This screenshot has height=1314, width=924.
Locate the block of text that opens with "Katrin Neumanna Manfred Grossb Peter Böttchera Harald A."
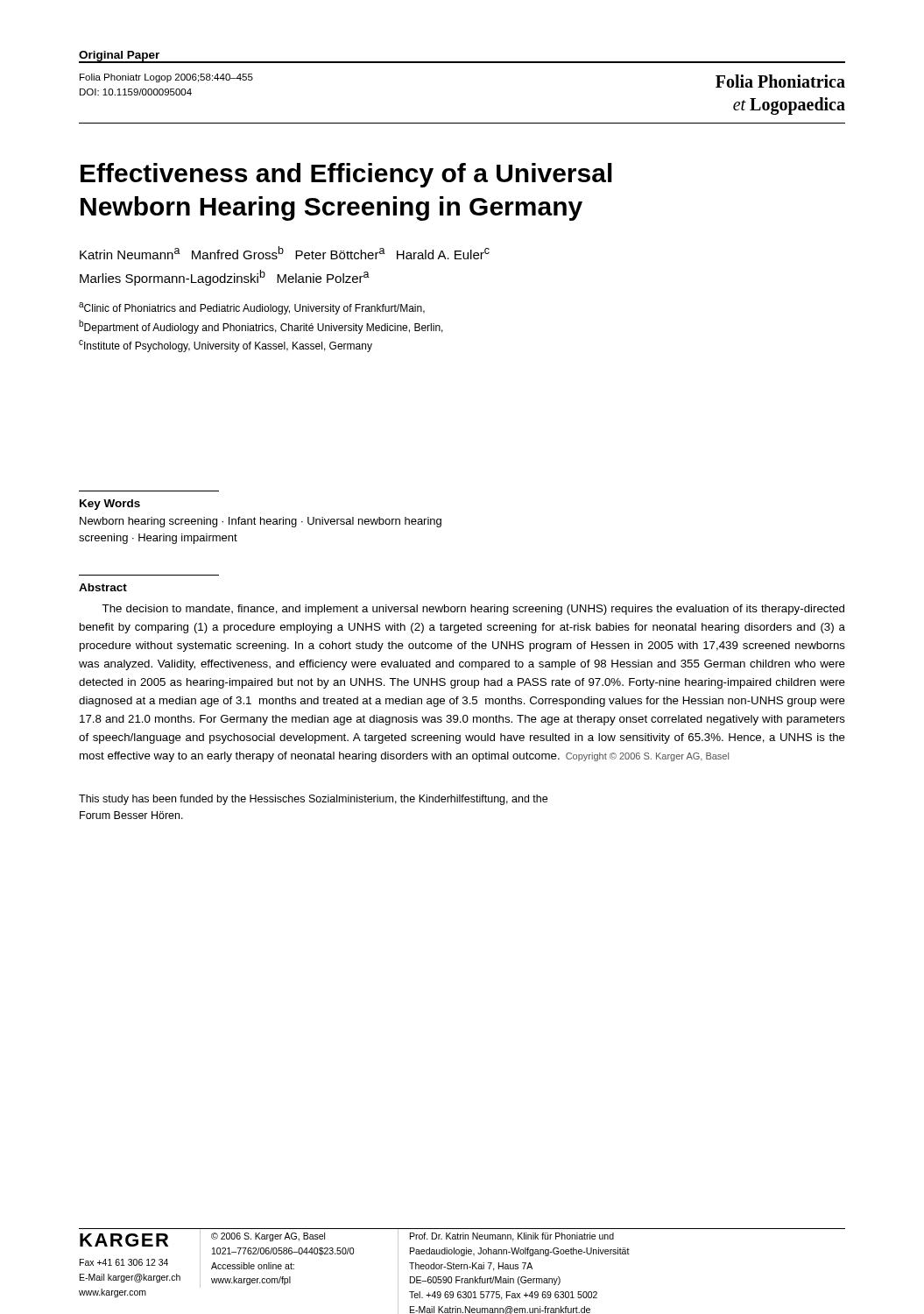284,265
